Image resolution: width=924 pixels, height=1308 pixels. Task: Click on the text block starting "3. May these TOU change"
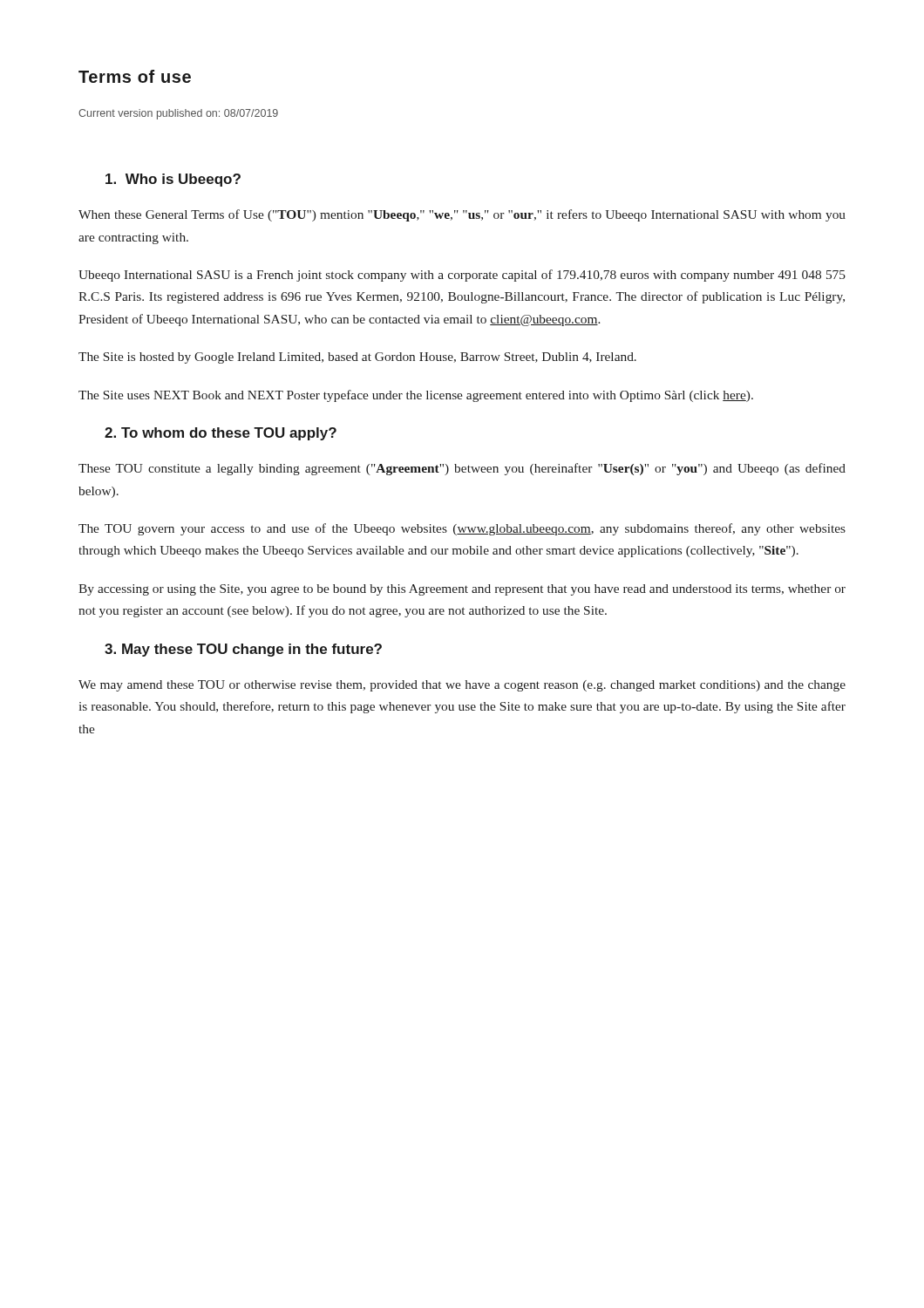coord(244,649)
